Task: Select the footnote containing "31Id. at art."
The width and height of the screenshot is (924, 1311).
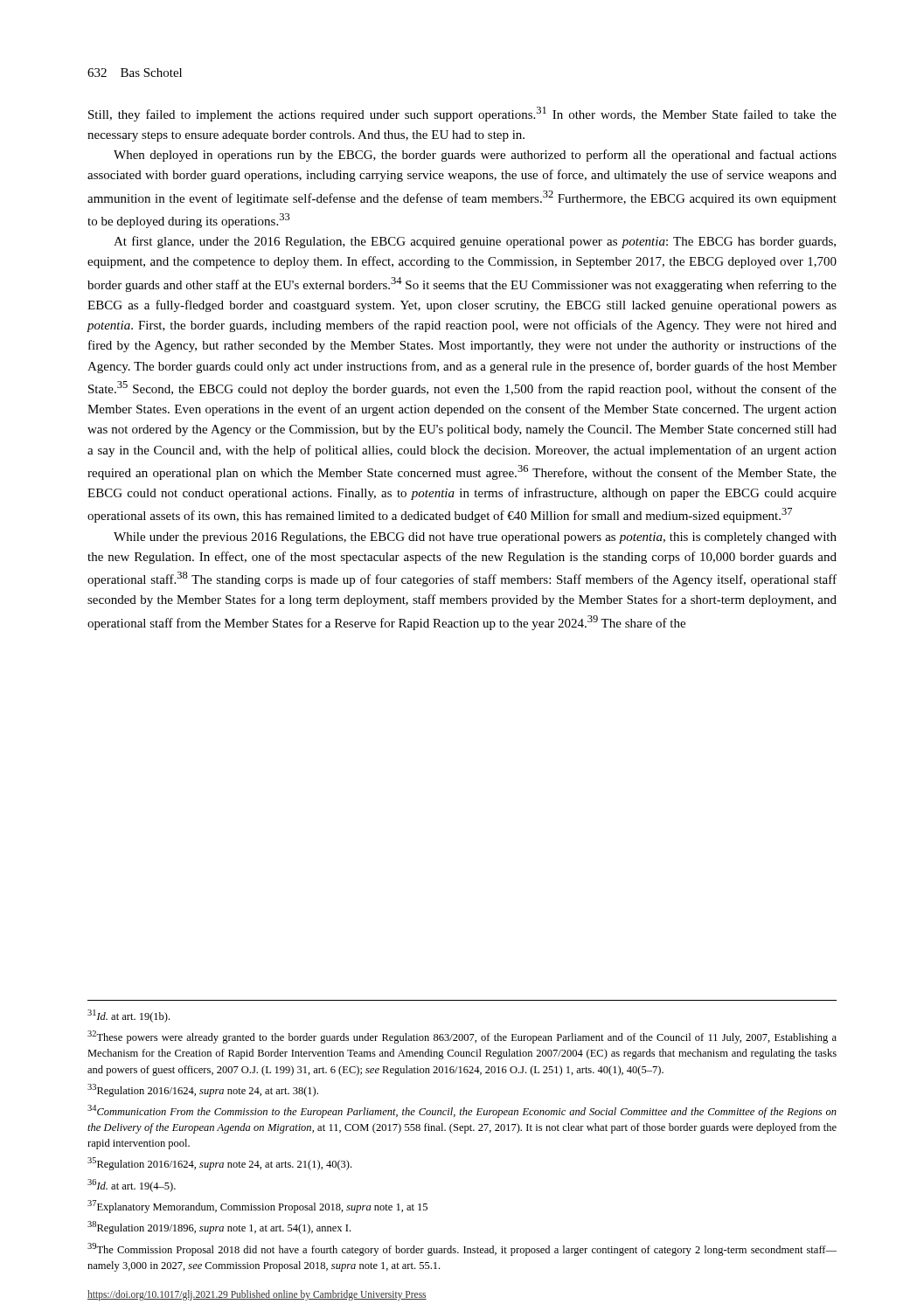Action: click(129, 1015)
